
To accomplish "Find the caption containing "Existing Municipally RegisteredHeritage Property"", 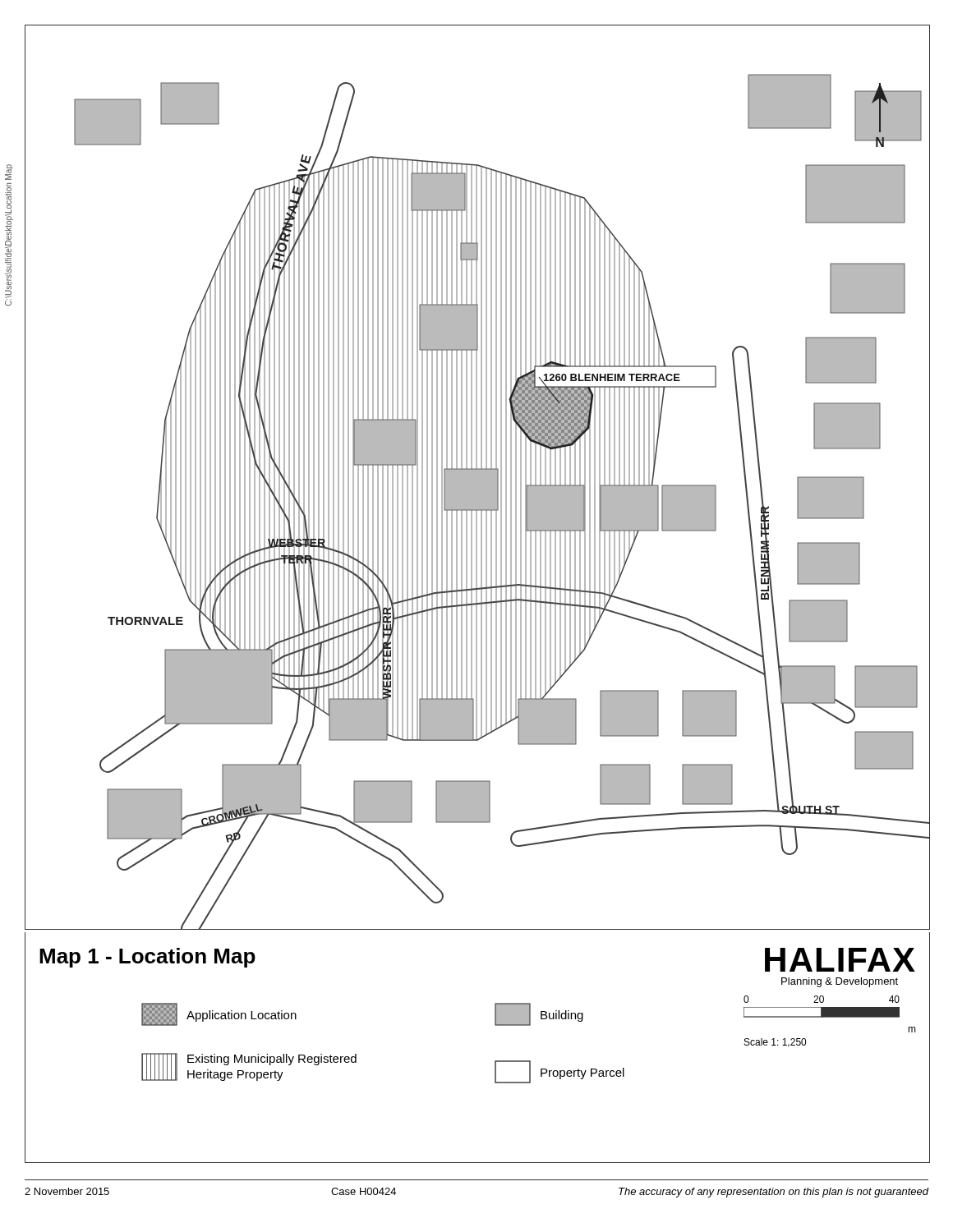I will point(272,1066).
